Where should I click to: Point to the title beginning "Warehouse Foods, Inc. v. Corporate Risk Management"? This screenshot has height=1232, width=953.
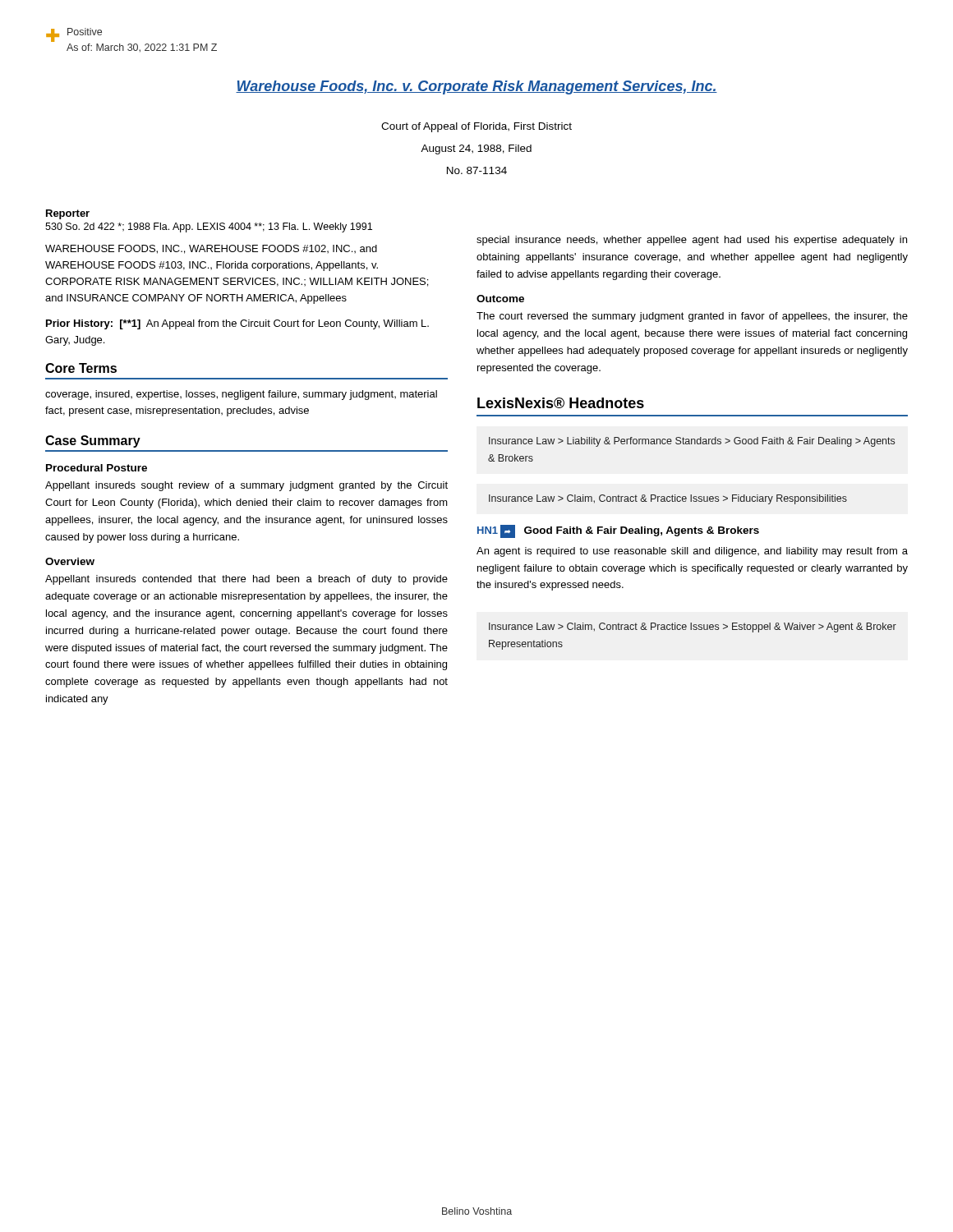[476, 86]
